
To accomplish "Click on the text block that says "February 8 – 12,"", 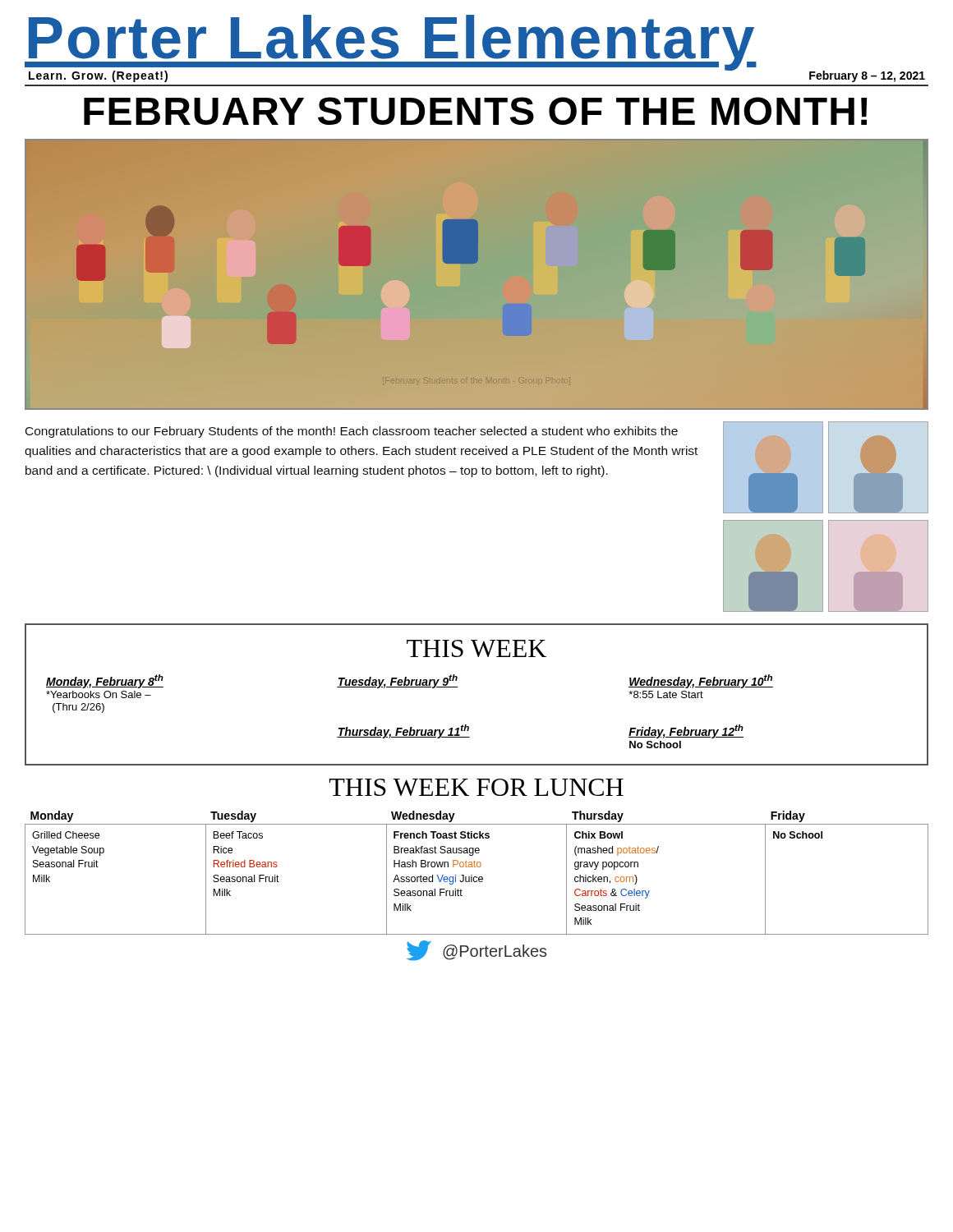I will (x=867, y=76).
